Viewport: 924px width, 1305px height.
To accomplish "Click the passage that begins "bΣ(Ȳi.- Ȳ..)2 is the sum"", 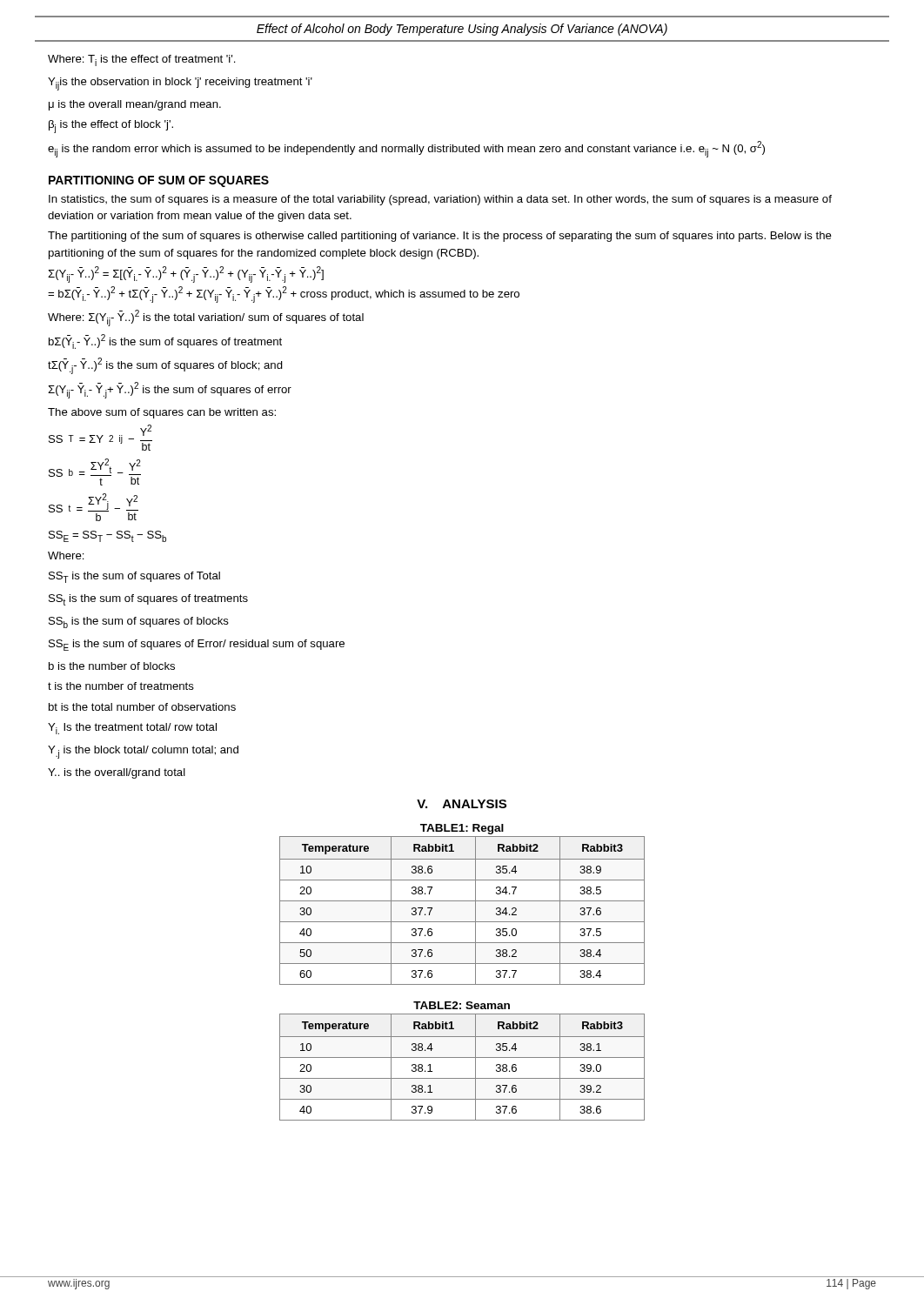I will (165, 342).
